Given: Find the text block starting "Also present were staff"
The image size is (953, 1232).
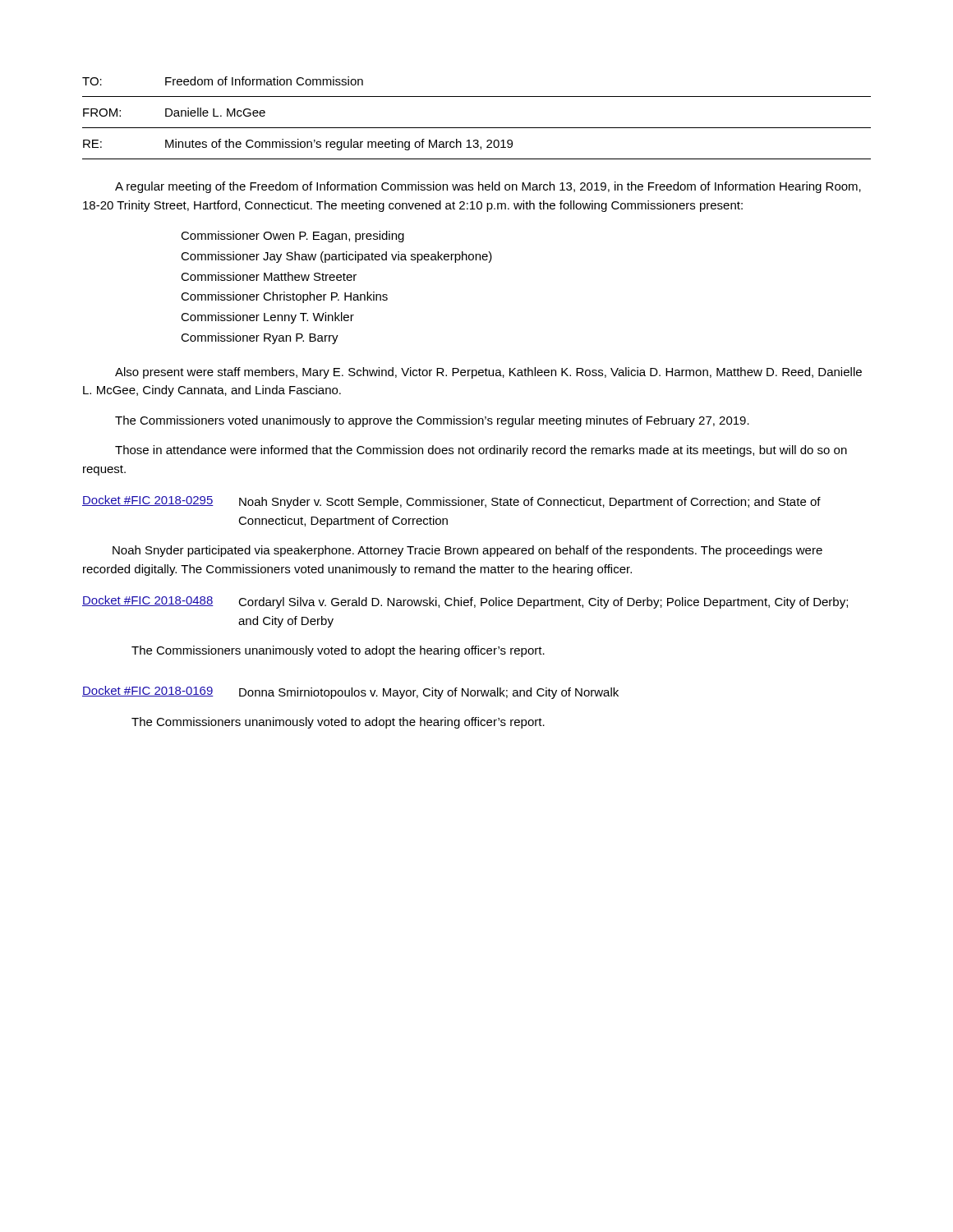Looking at the screenshot, I should click(476, 381).
